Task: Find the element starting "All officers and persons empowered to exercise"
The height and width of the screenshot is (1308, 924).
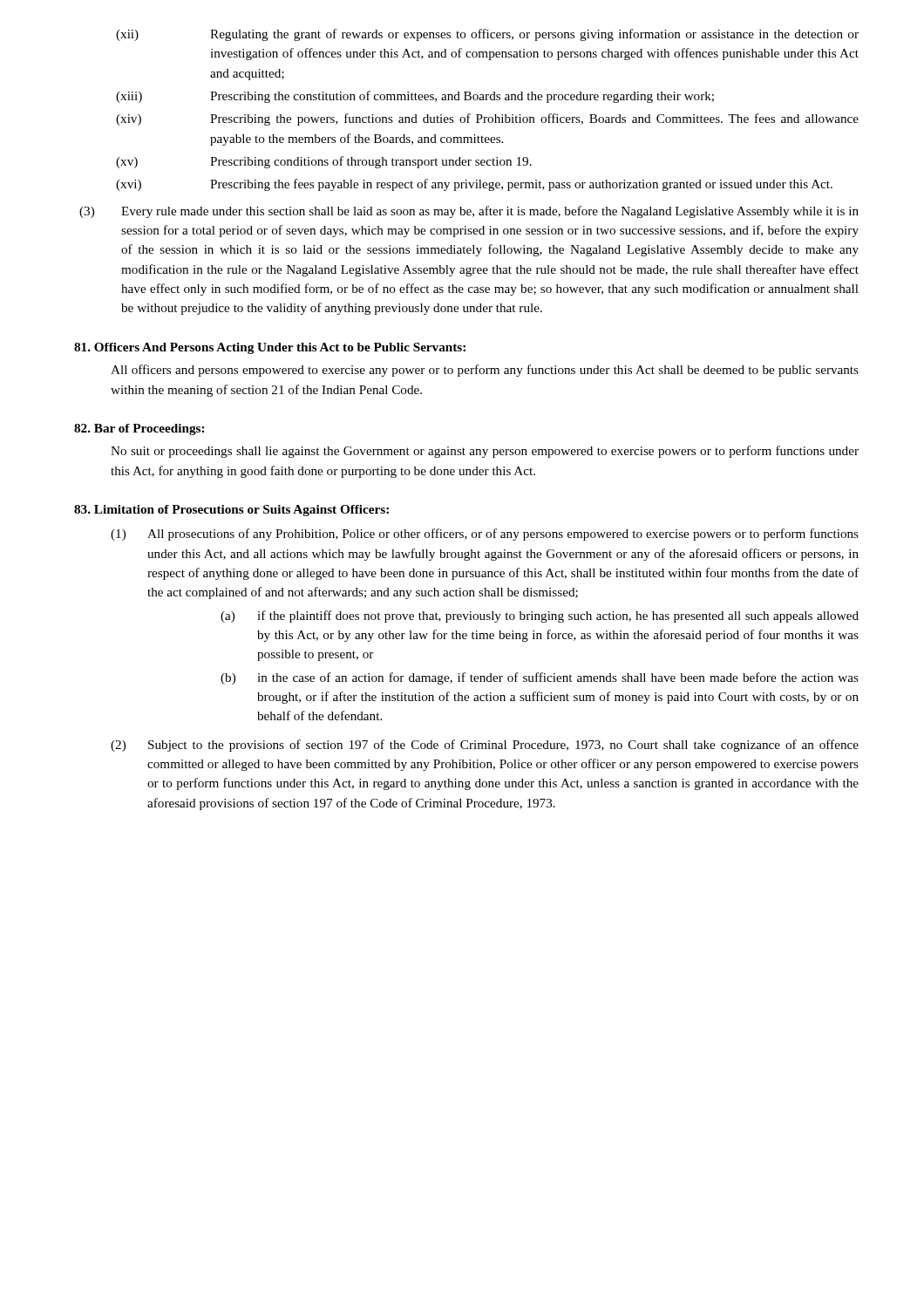Action: tap(485, 379)
